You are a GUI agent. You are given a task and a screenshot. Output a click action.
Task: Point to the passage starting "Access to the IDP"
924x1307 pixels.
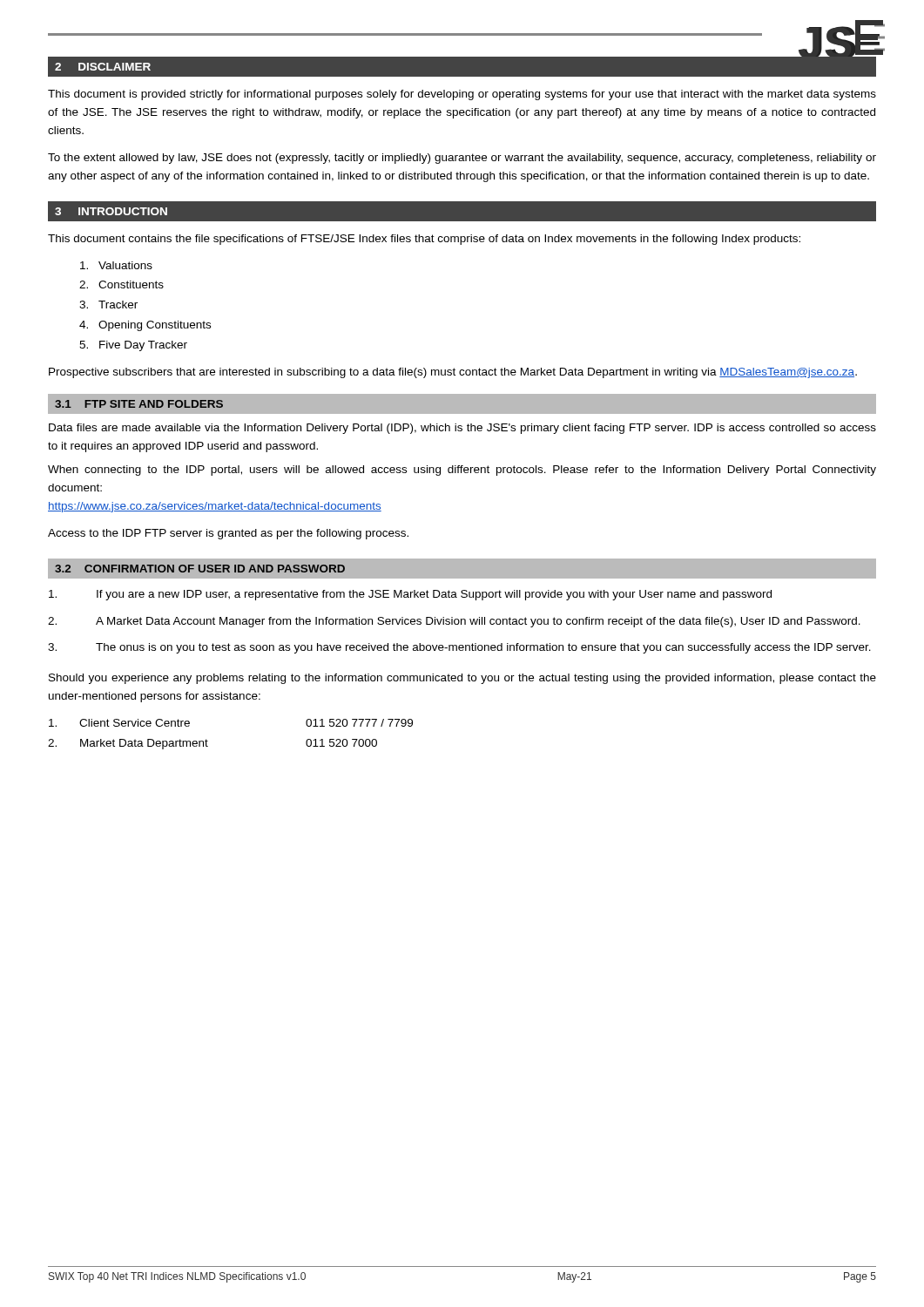[x=229, y=532]
